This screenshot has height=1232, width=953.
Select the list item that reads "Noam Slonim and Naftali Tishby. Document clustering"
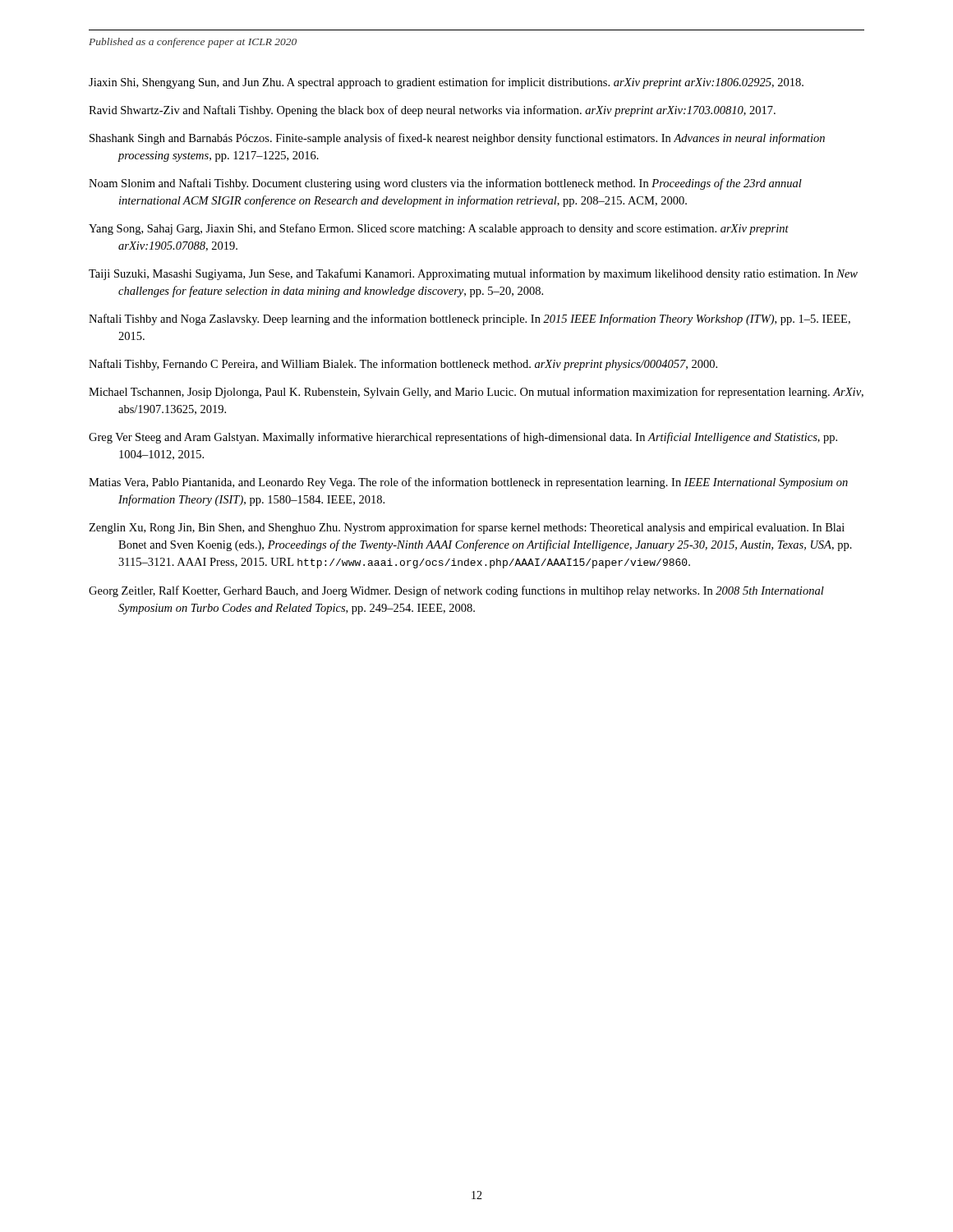point(445,192)
